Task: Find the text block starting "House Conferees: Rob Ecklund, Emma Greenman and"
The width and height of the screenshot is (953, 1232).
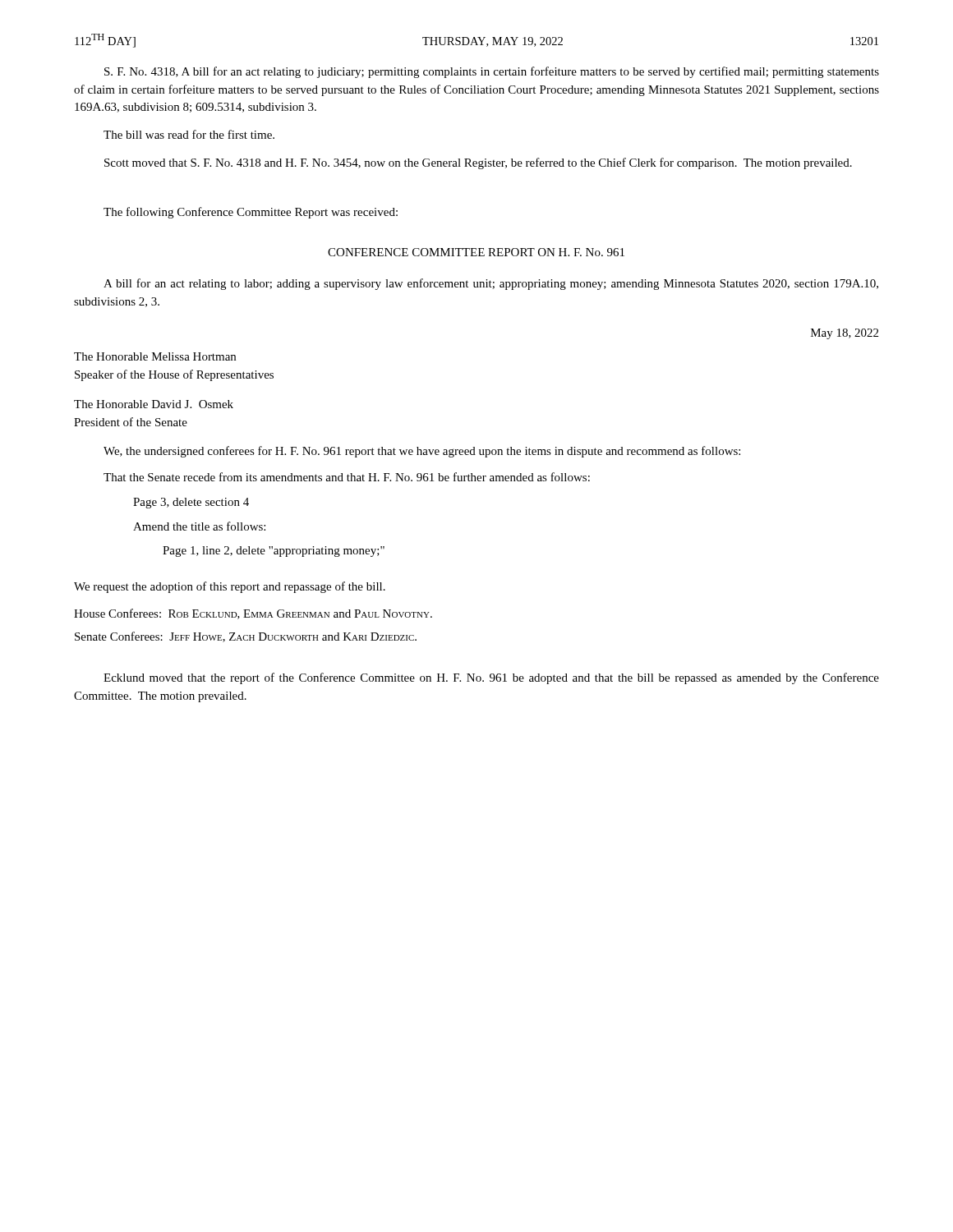Action: (253, 613)
